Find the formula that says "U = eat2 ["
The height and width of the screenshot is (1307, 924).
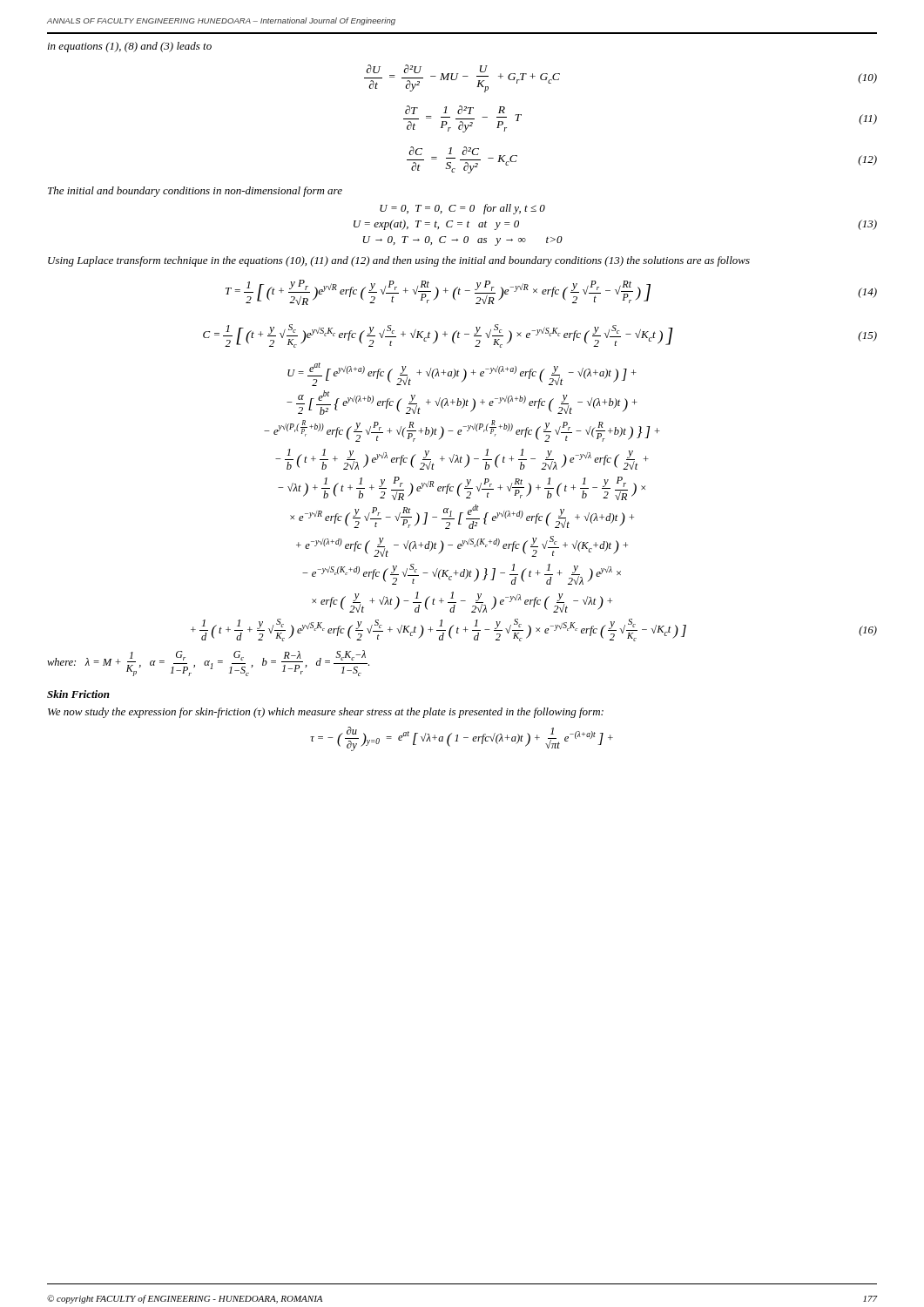click(462, 502)
